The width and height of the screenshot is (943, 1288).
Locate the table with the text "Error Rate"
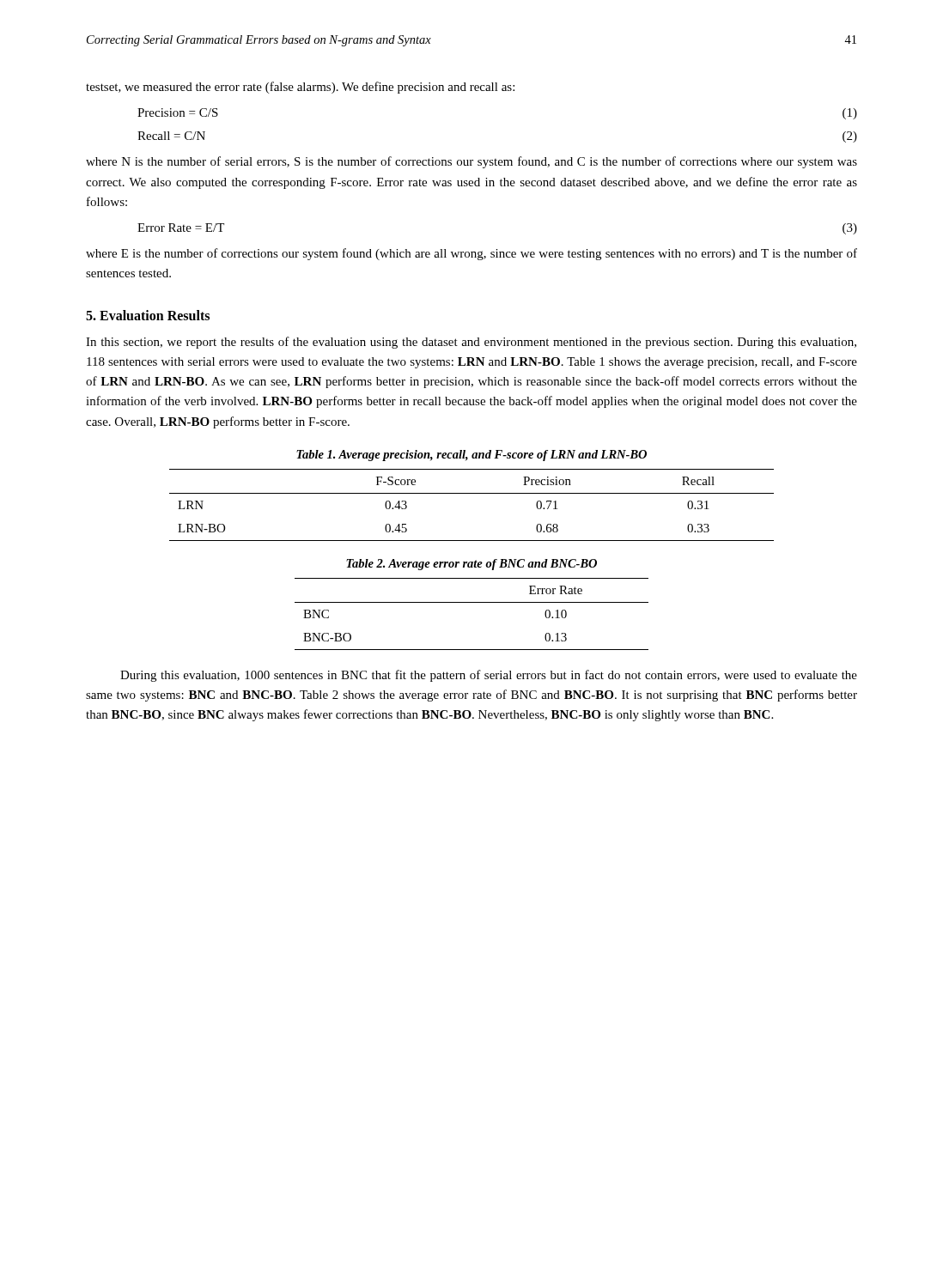(x=472, y=614)
